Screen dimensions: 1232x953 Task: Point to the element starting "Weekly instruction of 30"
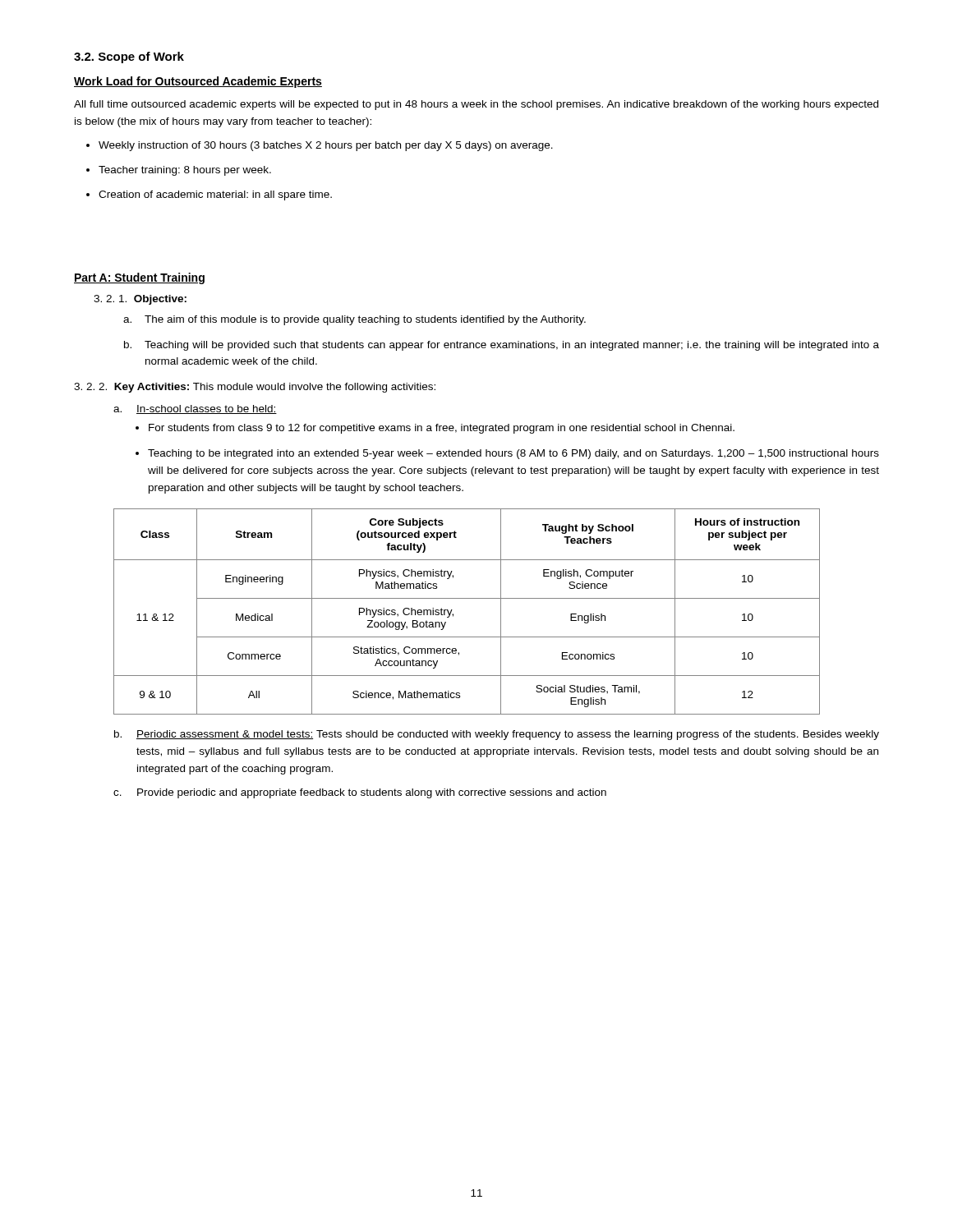(326, 145)
